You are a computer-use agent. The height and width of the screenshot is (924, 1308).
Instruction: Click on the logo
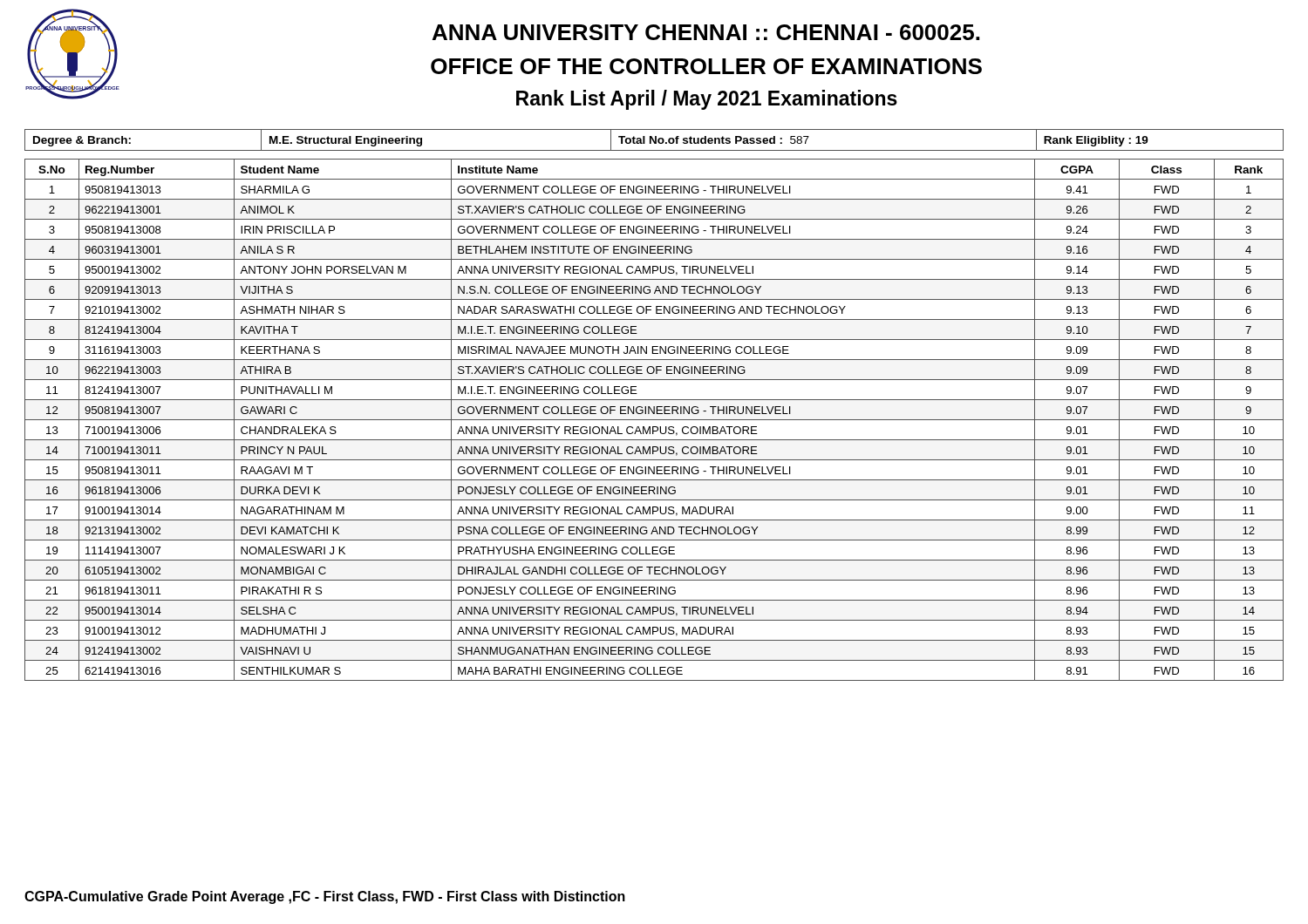point(72,57)
